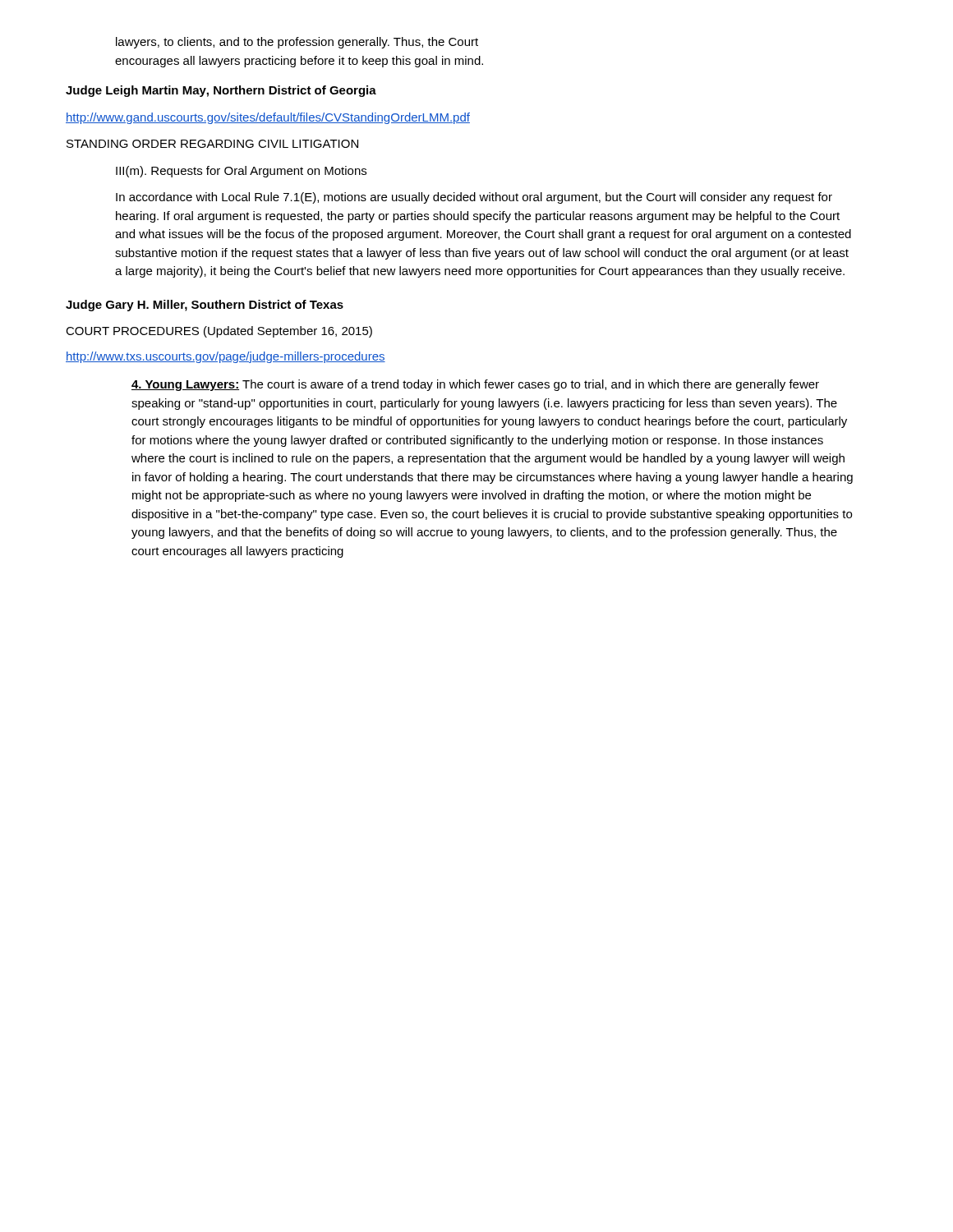Point to the element starting "Judge Leigh Martin May, Northern District of Georgia"
The height and width of the screenshot is (1232, 953).
click(x=221, y=90)
